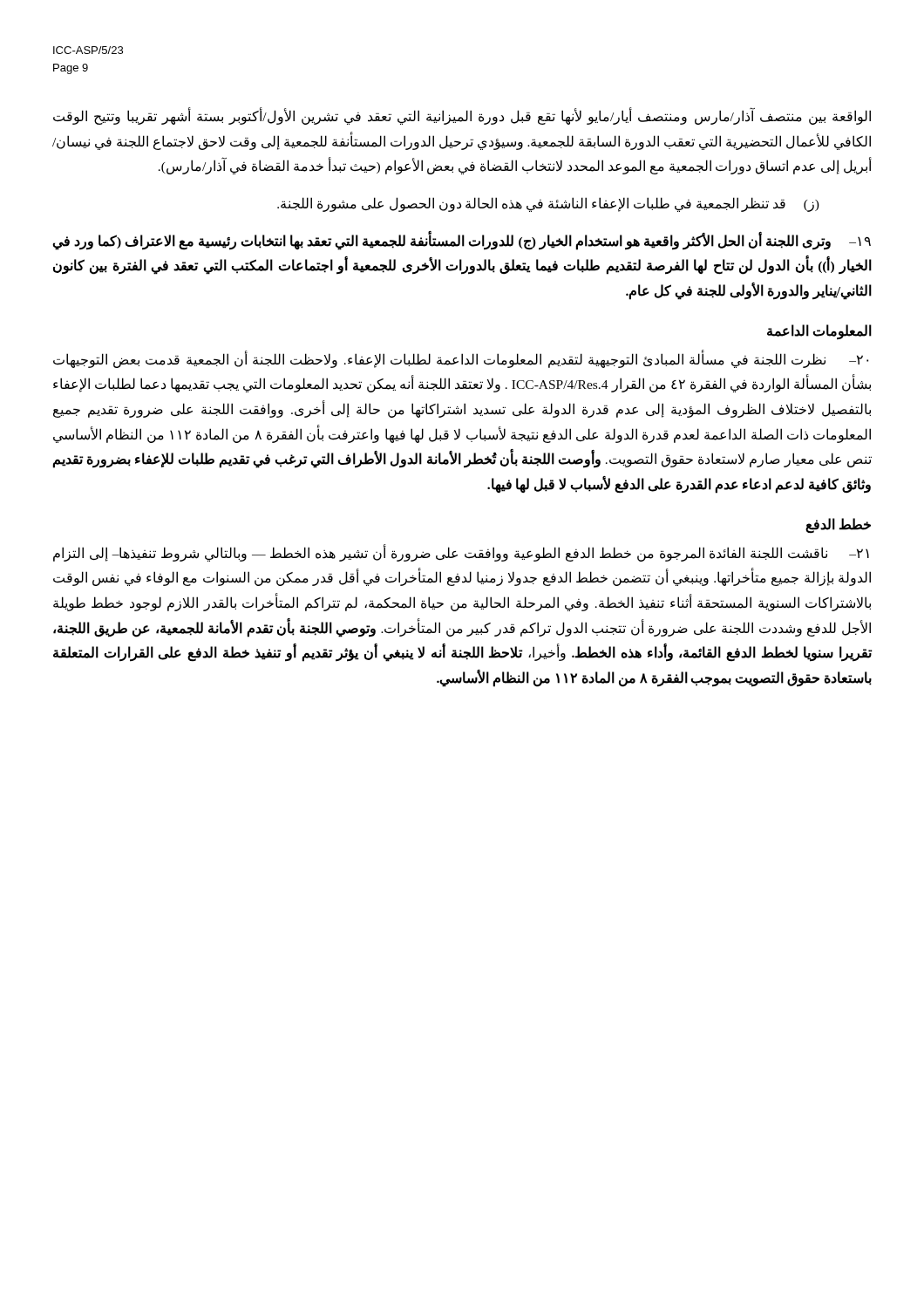Locate the block of text that opens with "١٩– وترى اللجنة"

tap(462, 266)
